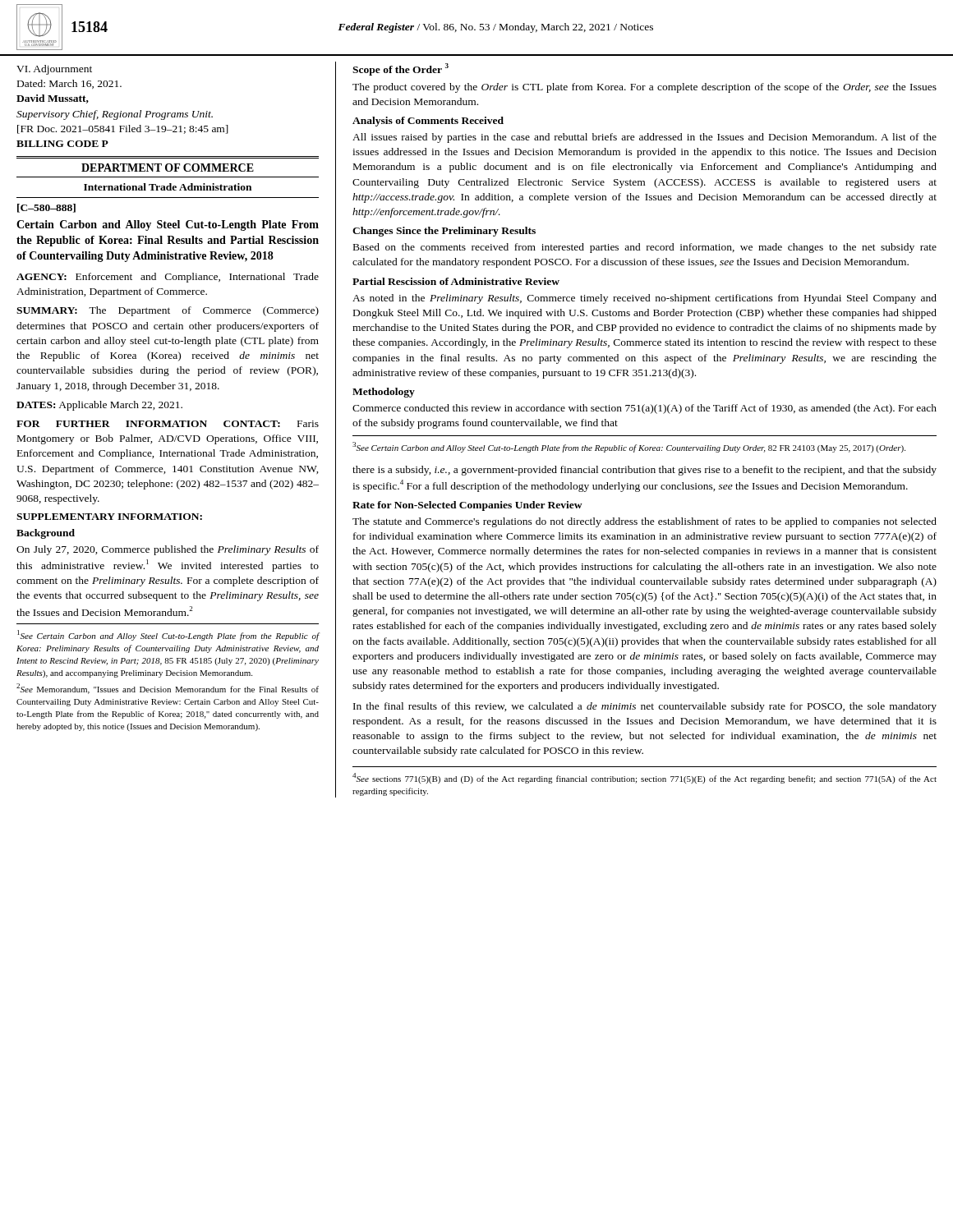Find the text block containing "VI. Adjournment Dated: March 16, 2021. David"
Screen dimensions: 1232x953
pos(168,107)
